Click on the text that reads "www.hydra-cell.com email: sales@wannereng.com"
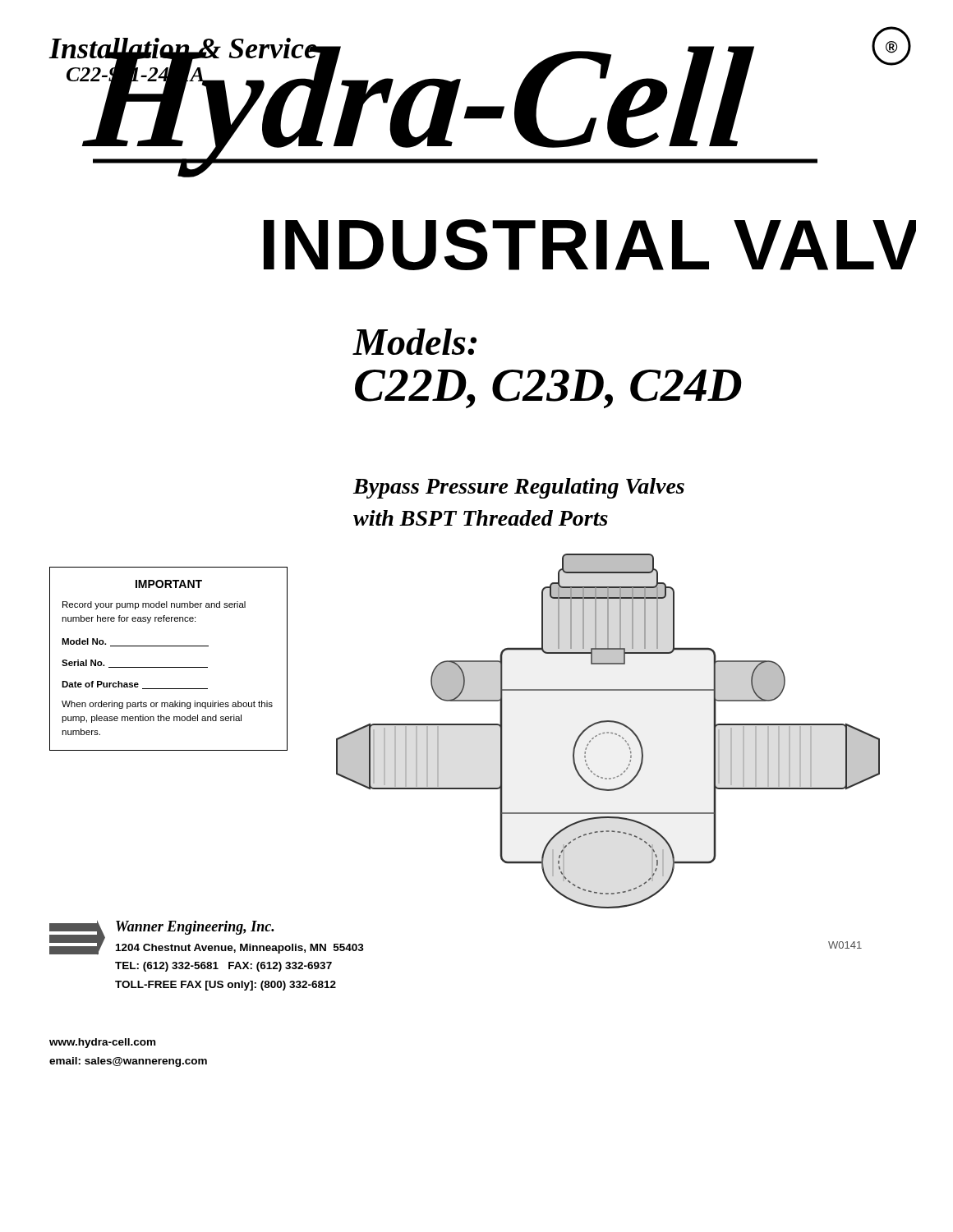The height and width of the screenshot is (1232, 953). click(x=214, y=1052)
